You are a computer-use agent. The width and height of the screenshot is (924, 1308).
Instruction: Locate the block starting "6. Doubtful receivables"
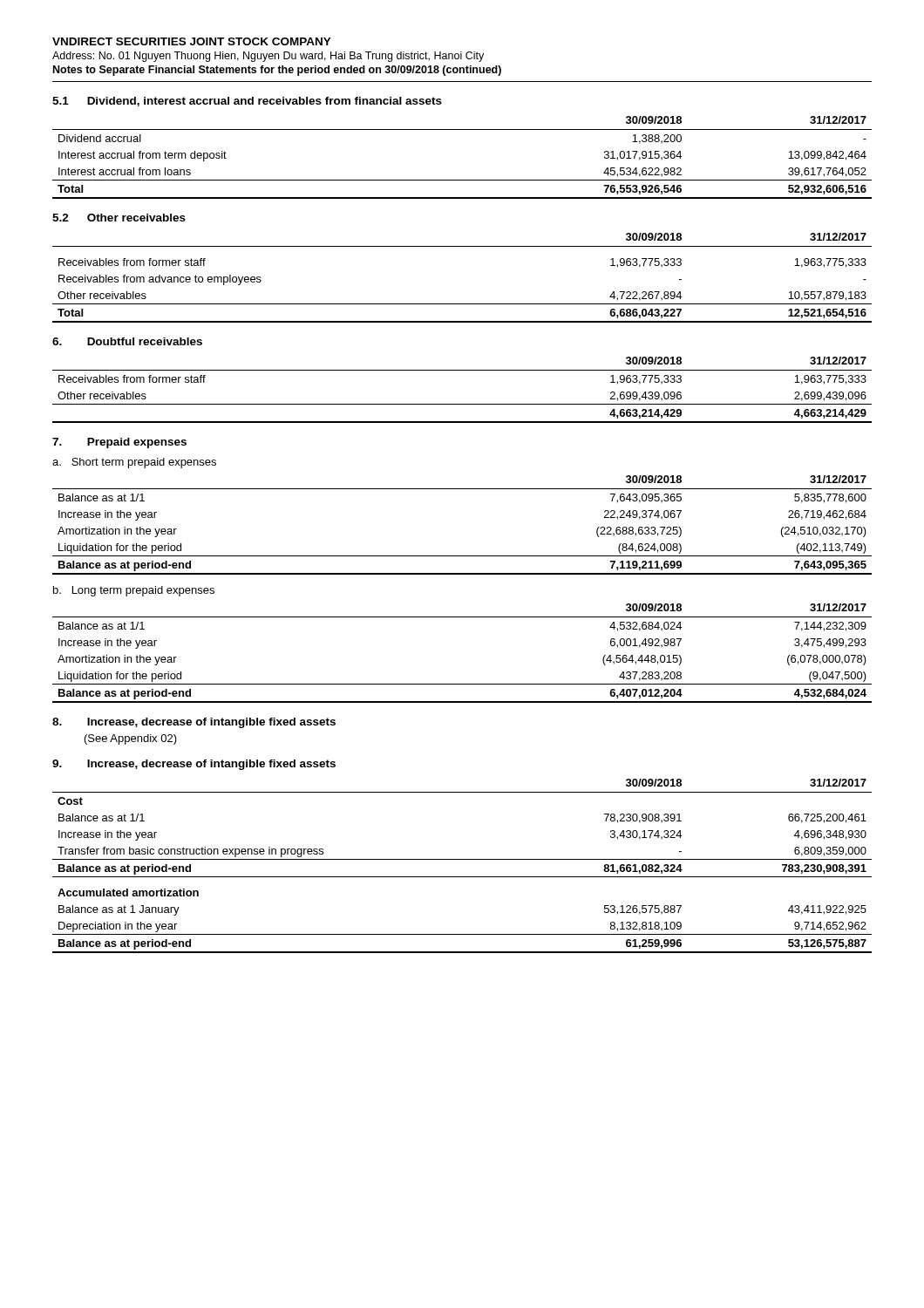(127, 341)
